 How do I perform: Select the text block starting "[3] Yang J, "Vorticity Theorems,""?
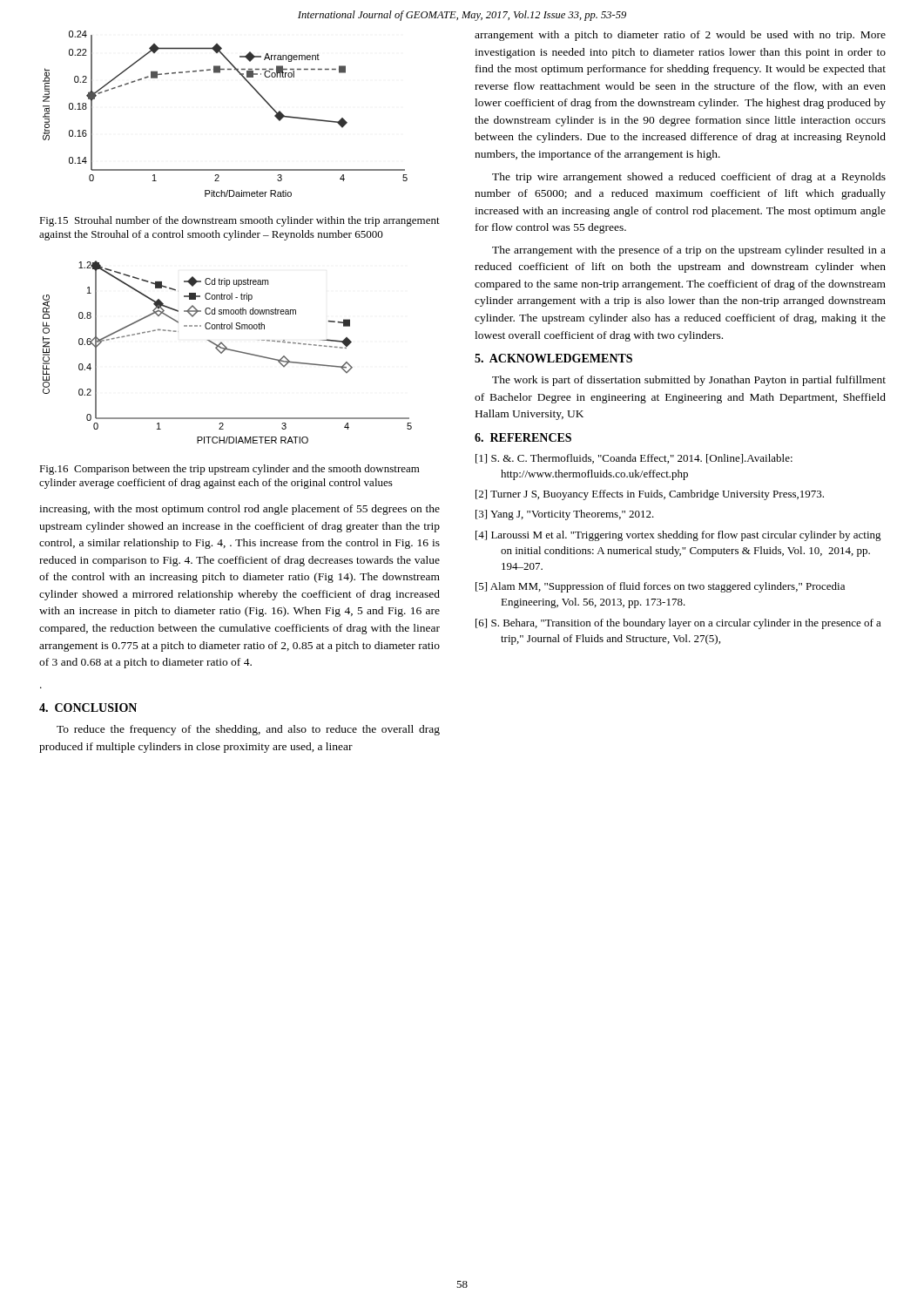click(564, 514)
